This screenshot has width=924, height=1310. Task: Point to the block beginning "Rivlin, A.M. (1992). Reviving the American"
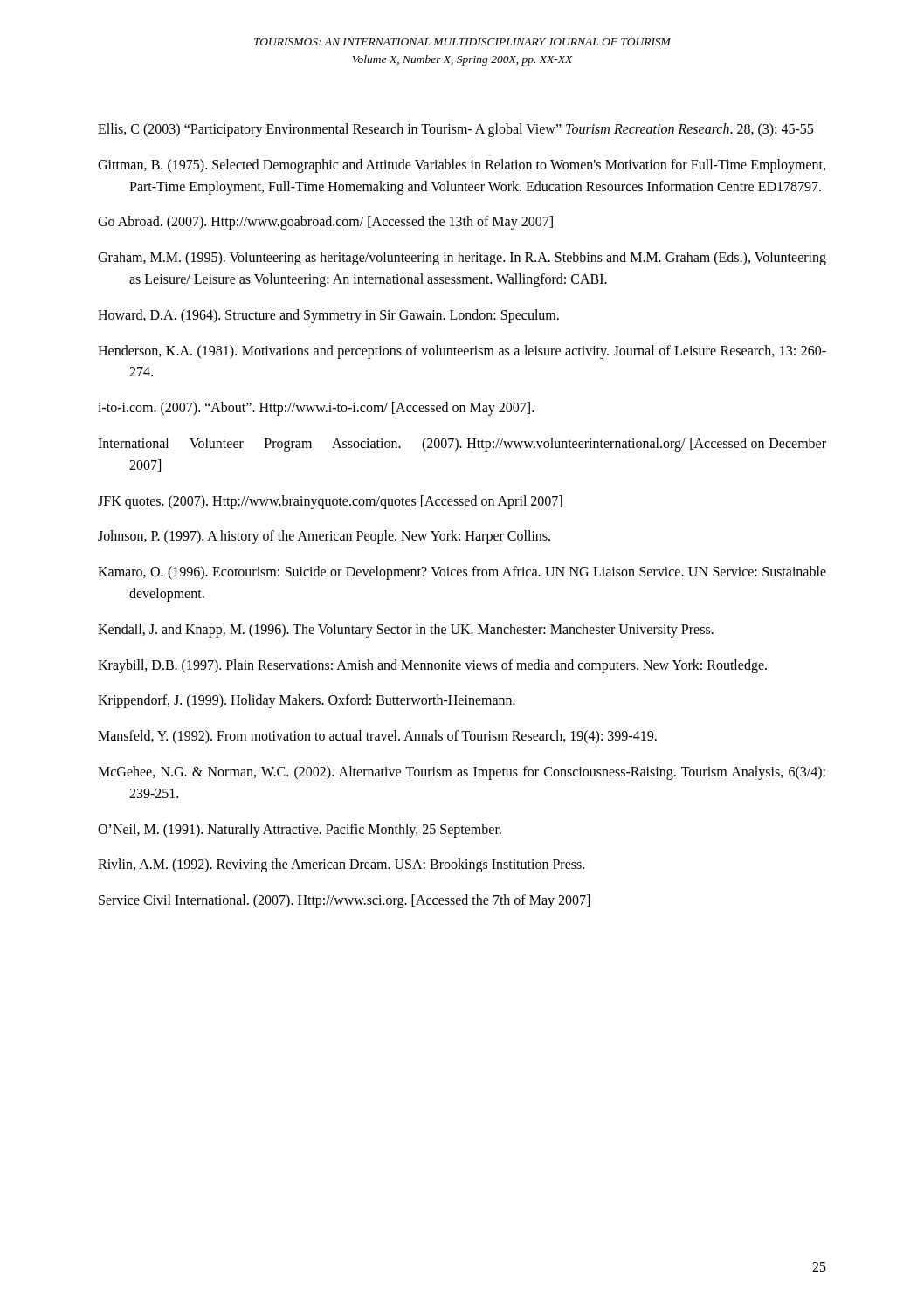(x=342, y=864)
